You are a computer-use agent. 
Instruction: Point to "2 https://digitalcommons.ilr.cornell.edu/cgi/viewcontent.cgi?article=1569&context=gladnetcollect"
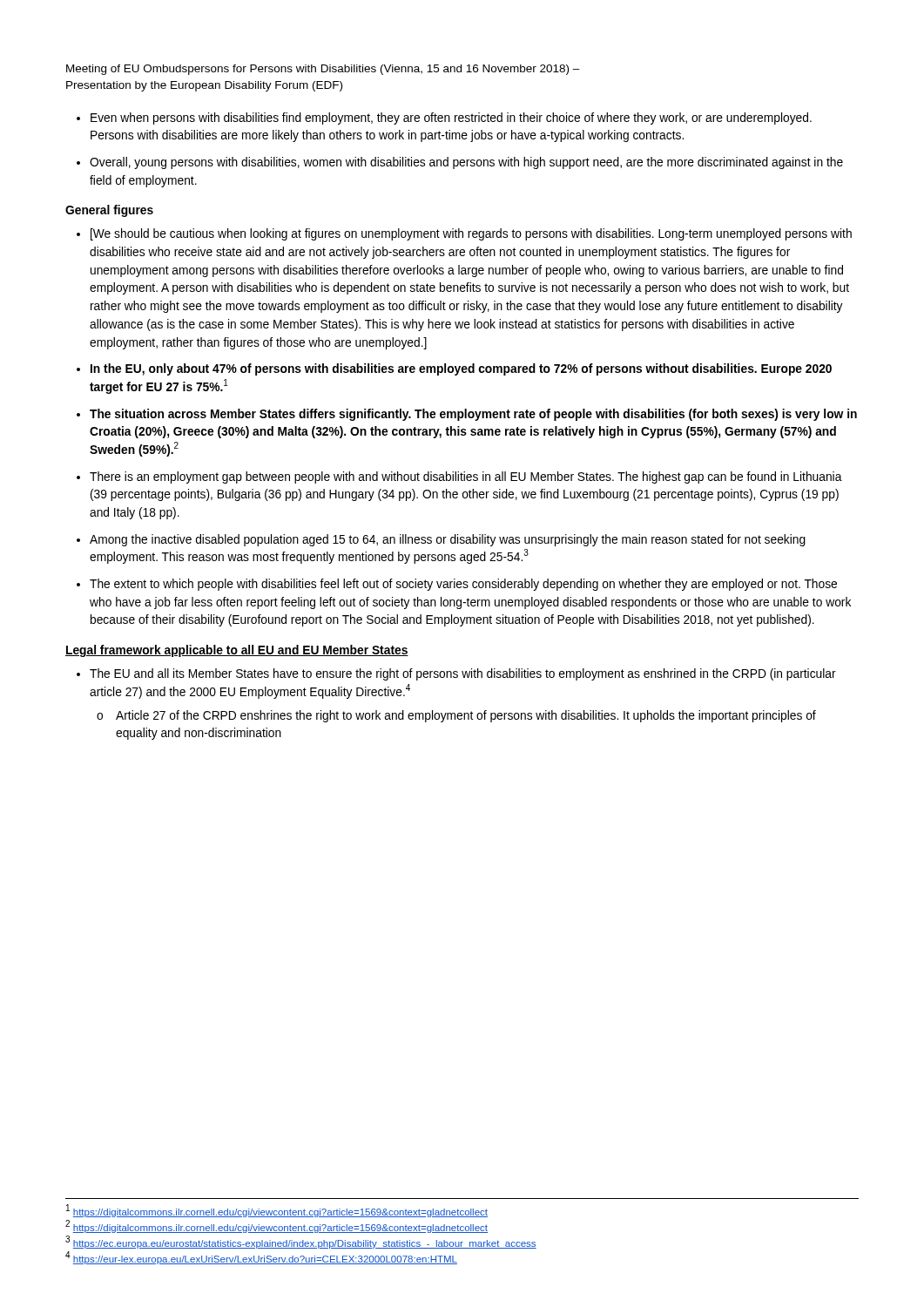pos(462,1227)
